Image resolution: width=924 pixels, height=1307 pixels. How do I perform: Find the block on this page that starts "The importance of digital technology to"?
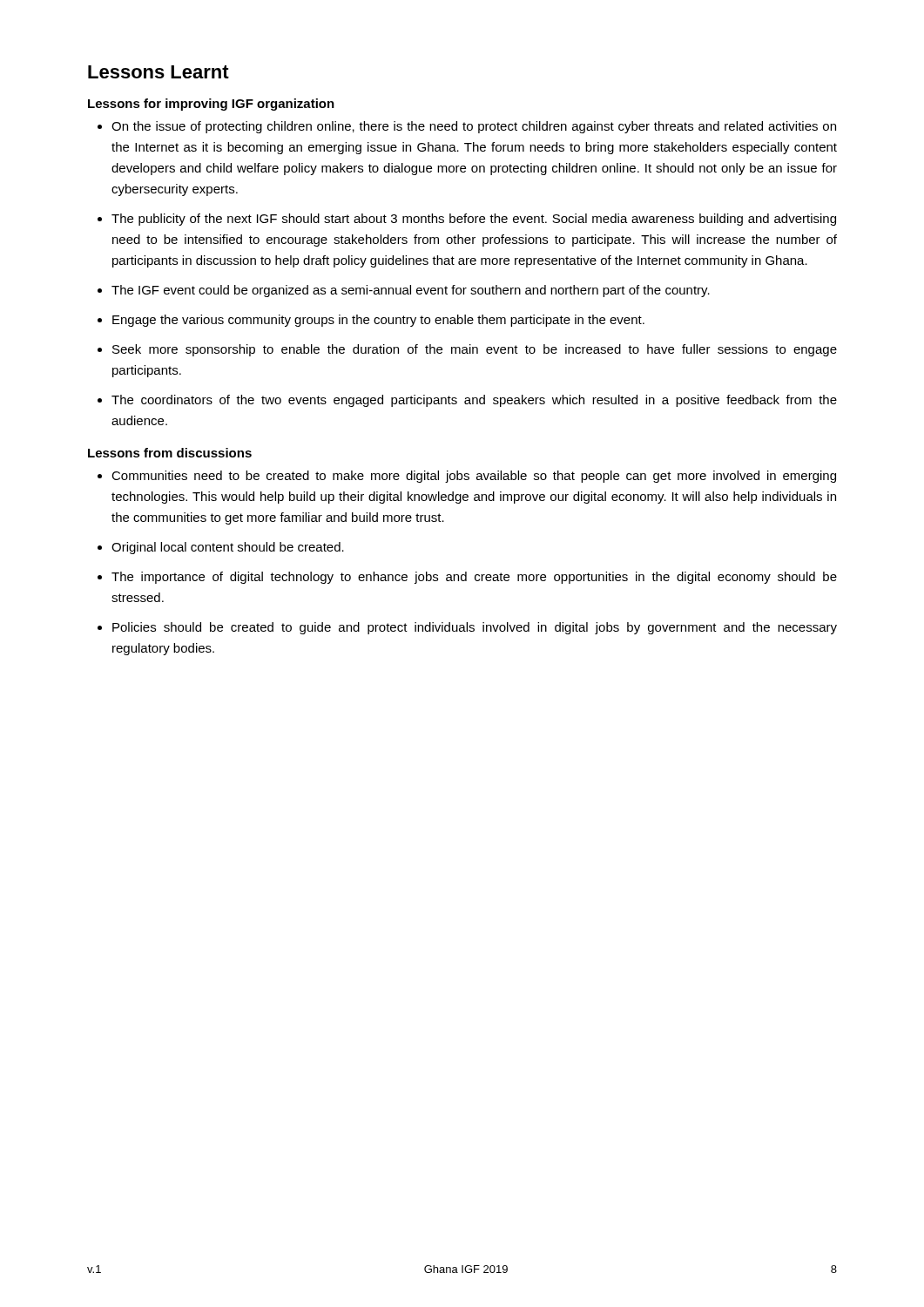tap(474, 587)
